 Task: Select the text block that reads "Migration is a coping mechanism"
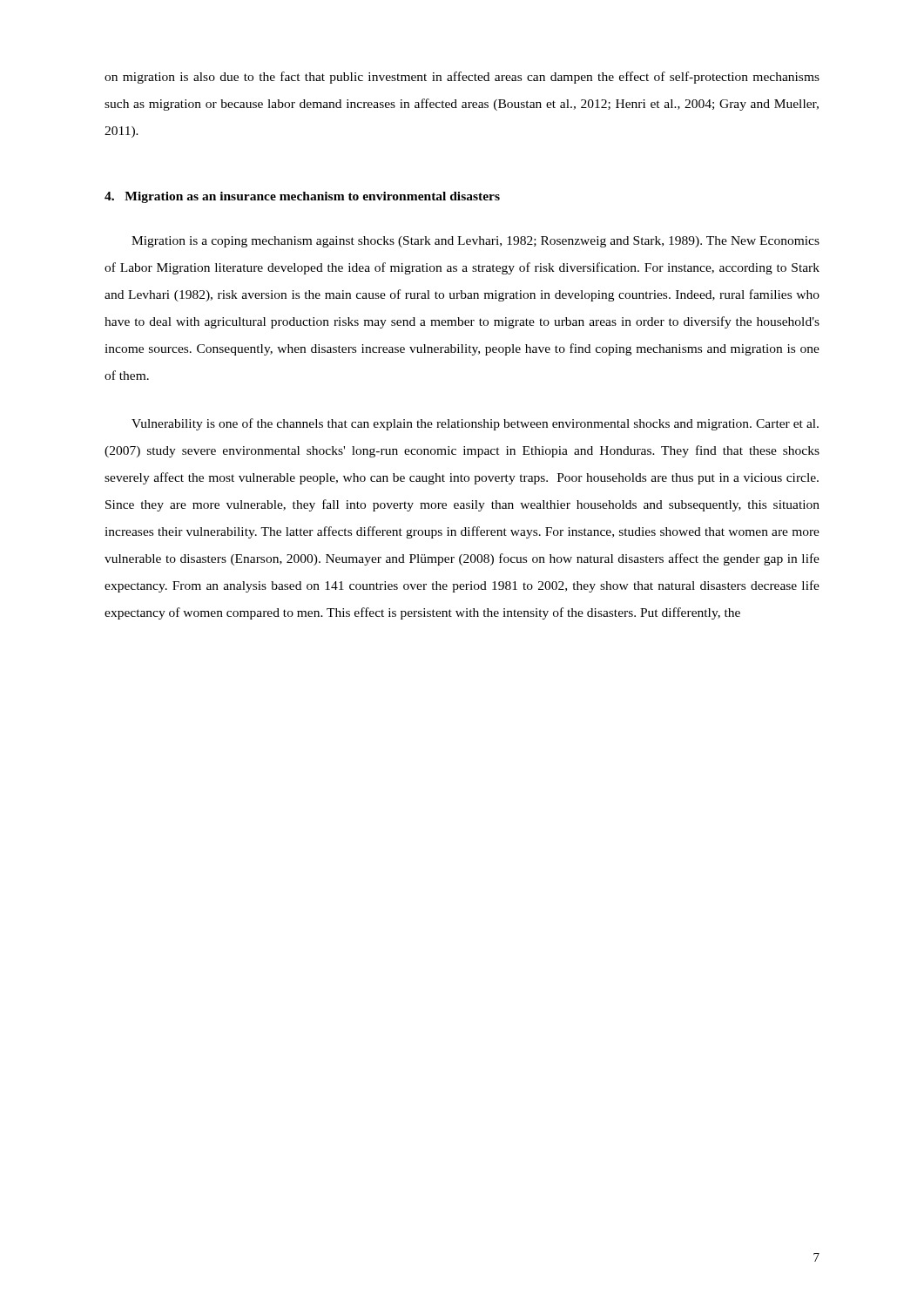tap(462, 308)
